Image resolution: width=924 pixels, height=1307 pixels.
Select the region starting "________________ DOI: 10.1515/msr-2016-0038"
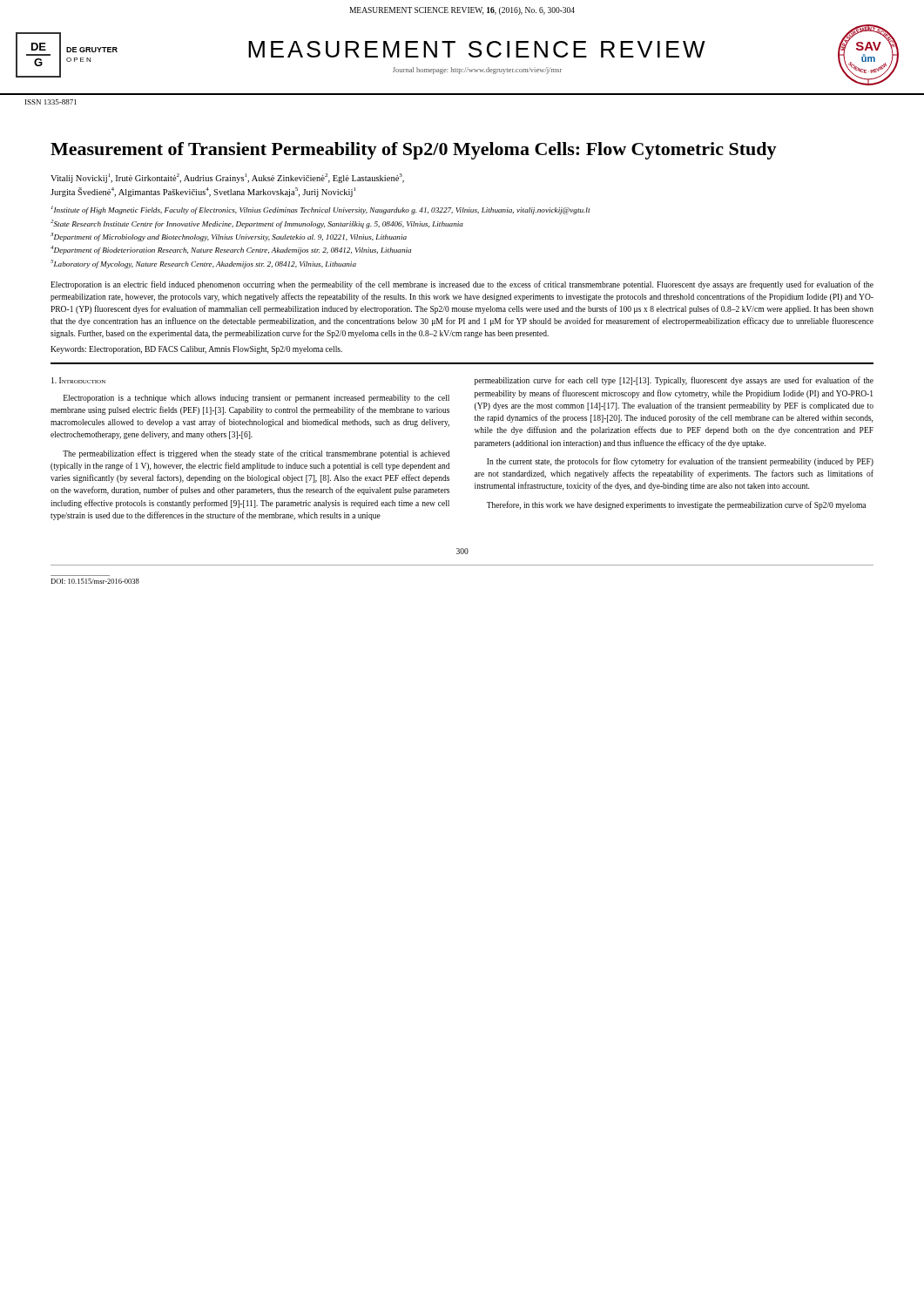click(x=95, y=577)
